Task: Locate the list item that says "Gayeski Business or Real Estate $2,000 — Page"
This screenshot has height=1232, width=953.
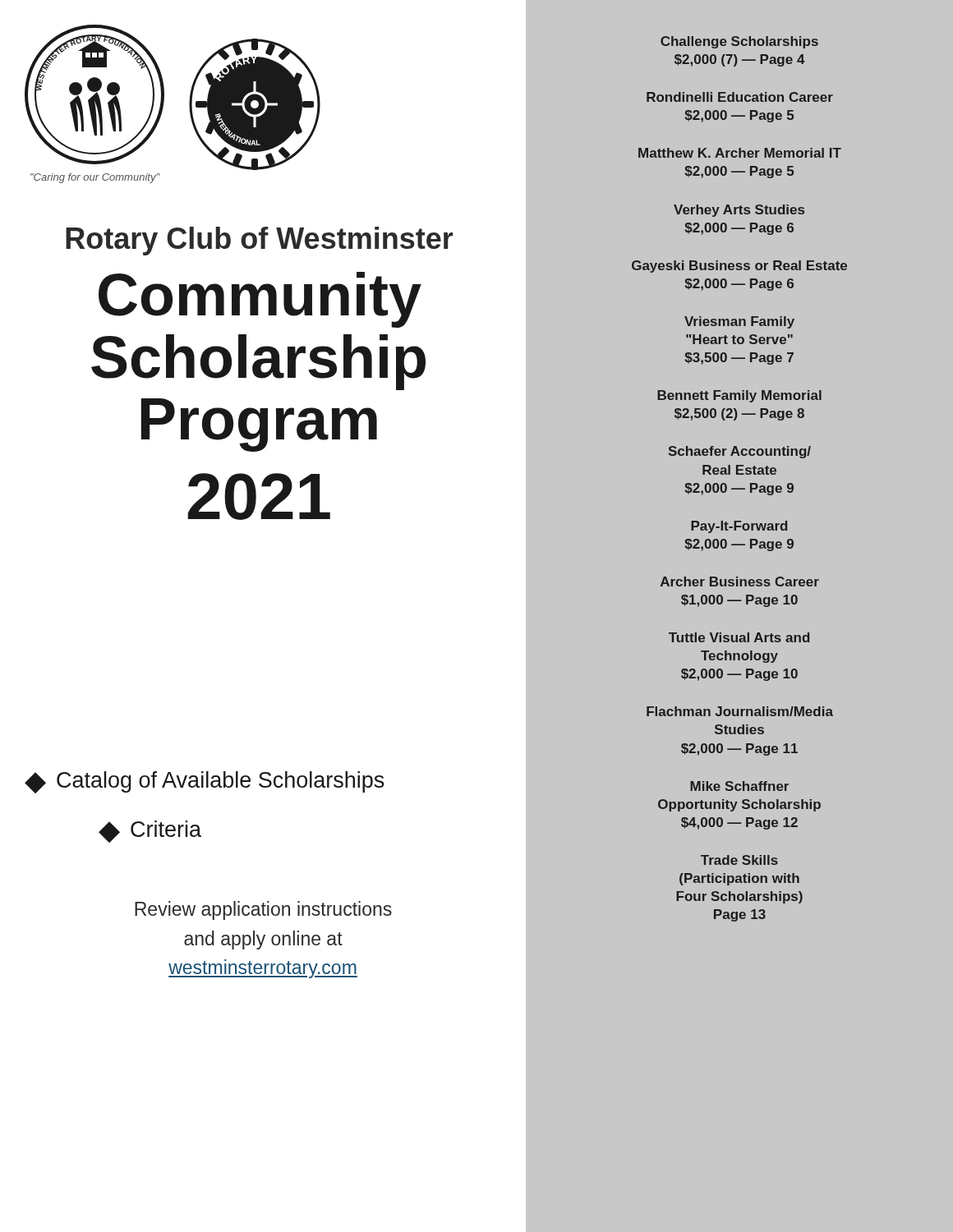Action: (739, 275)
